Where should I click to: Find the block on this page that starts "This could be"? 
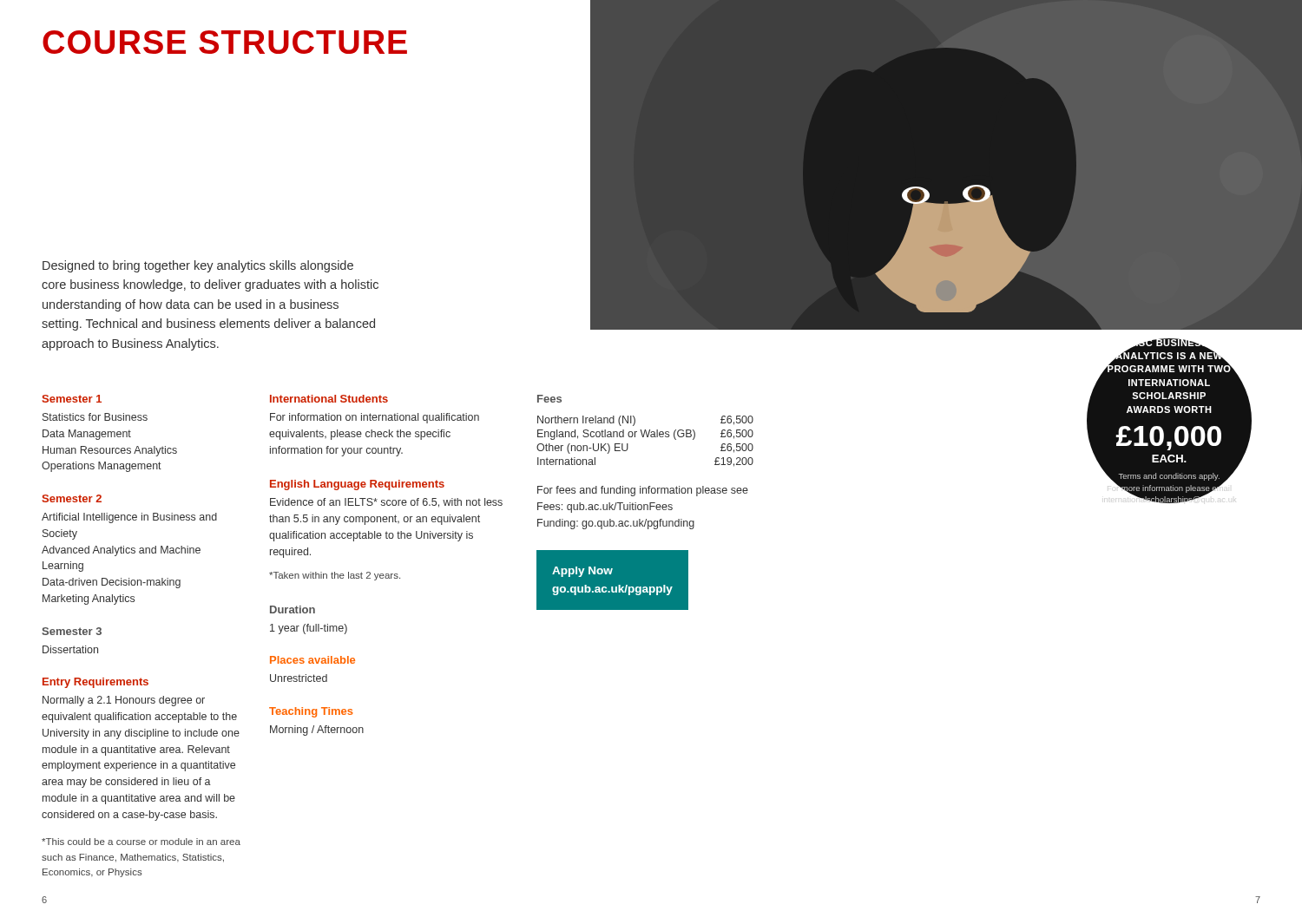141,857
